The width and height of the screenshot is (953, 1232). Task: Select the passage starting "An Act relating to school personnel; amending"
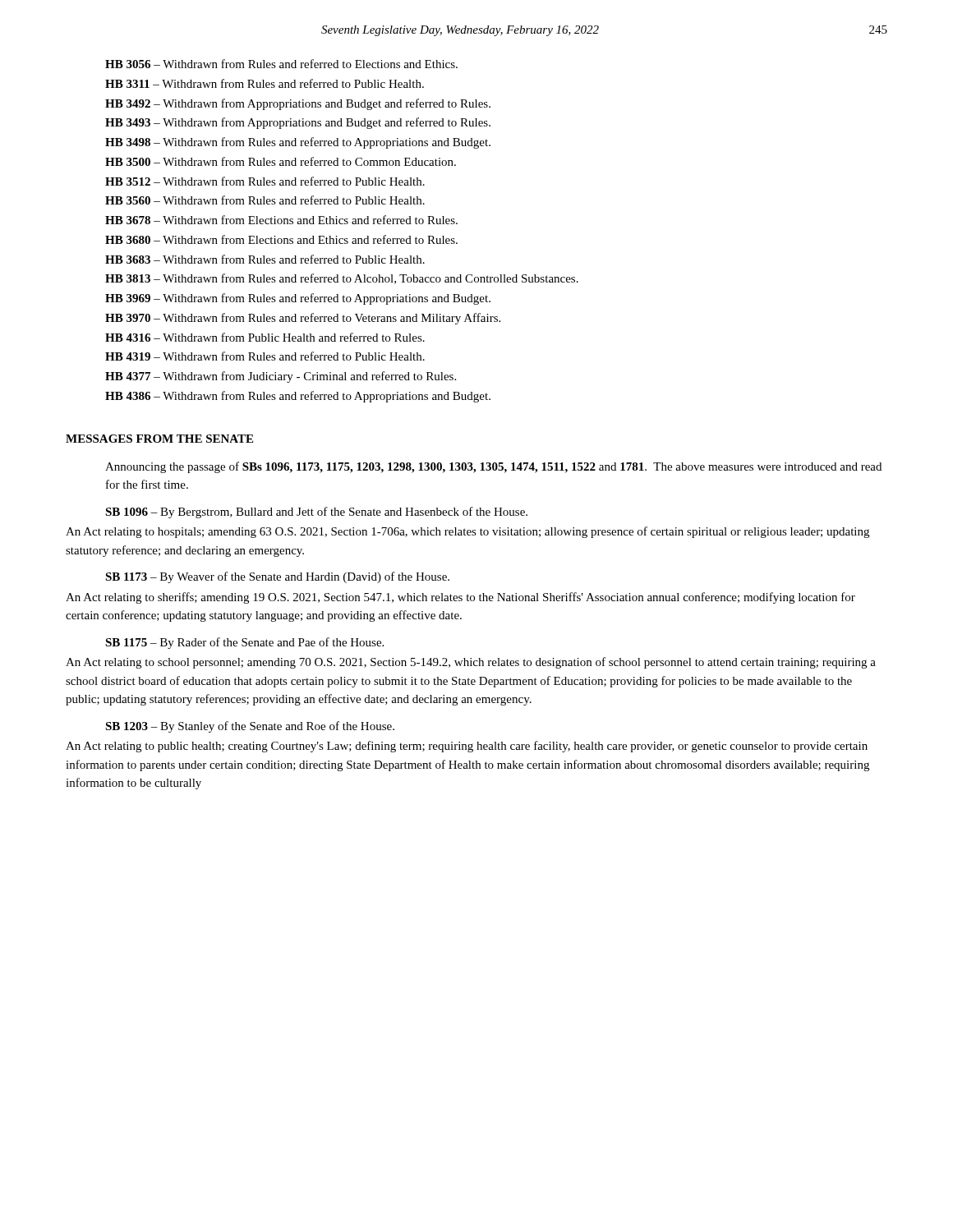click(x=471, y=680)
